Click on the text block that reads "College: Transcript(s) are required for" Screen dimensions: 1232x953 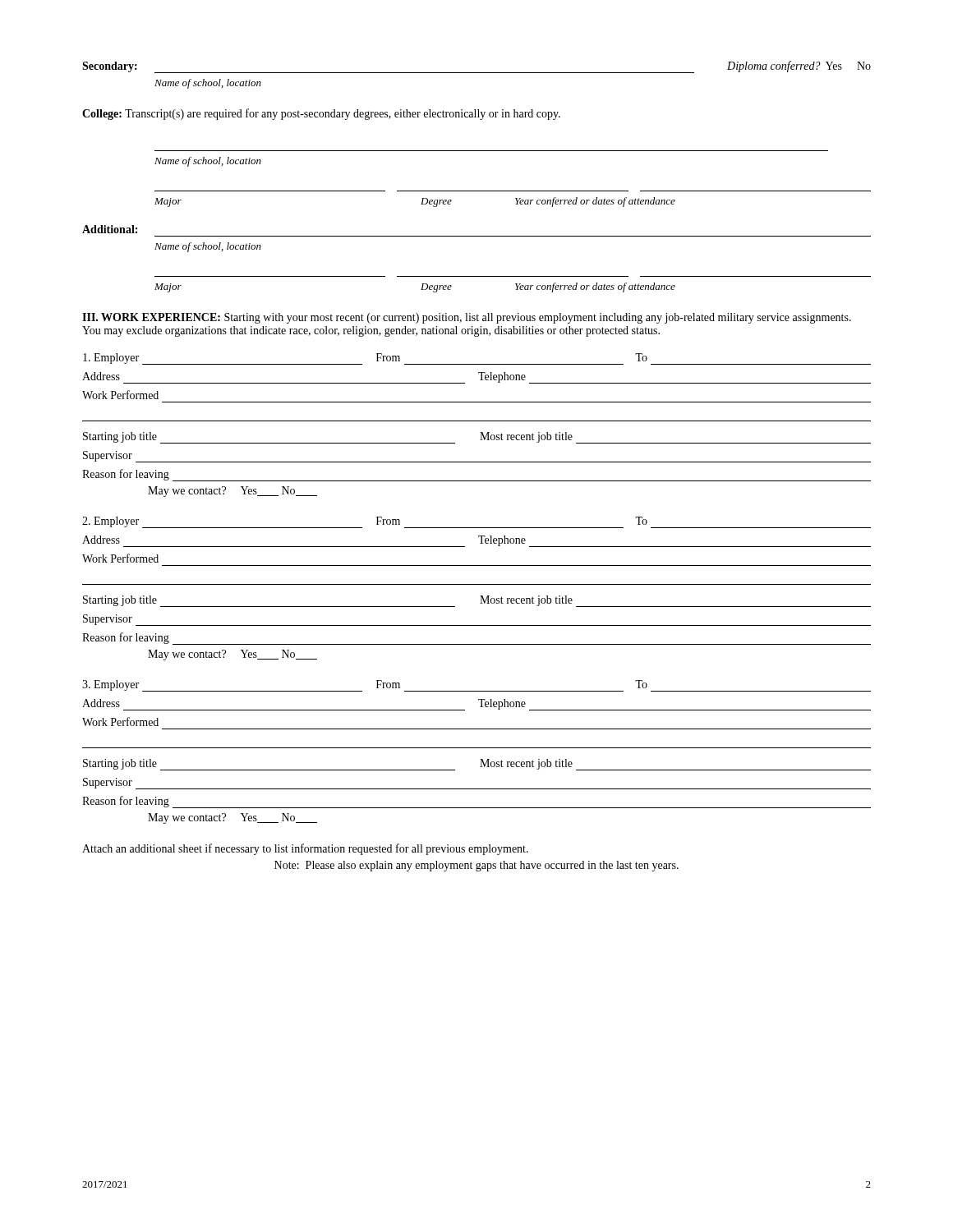click(321, 114)
